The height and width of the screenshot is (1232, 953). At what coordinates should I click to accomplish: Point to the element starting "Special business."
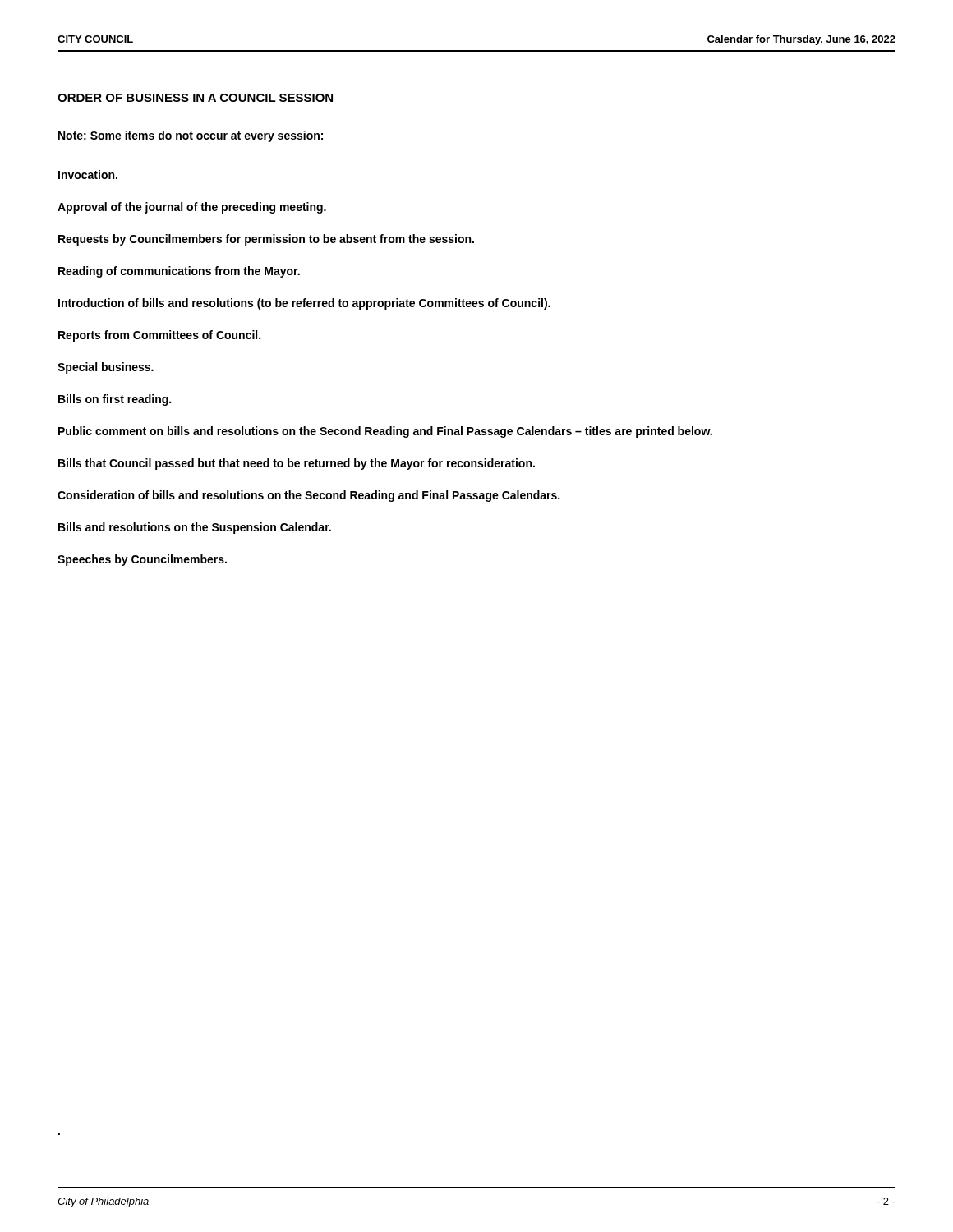106,367
